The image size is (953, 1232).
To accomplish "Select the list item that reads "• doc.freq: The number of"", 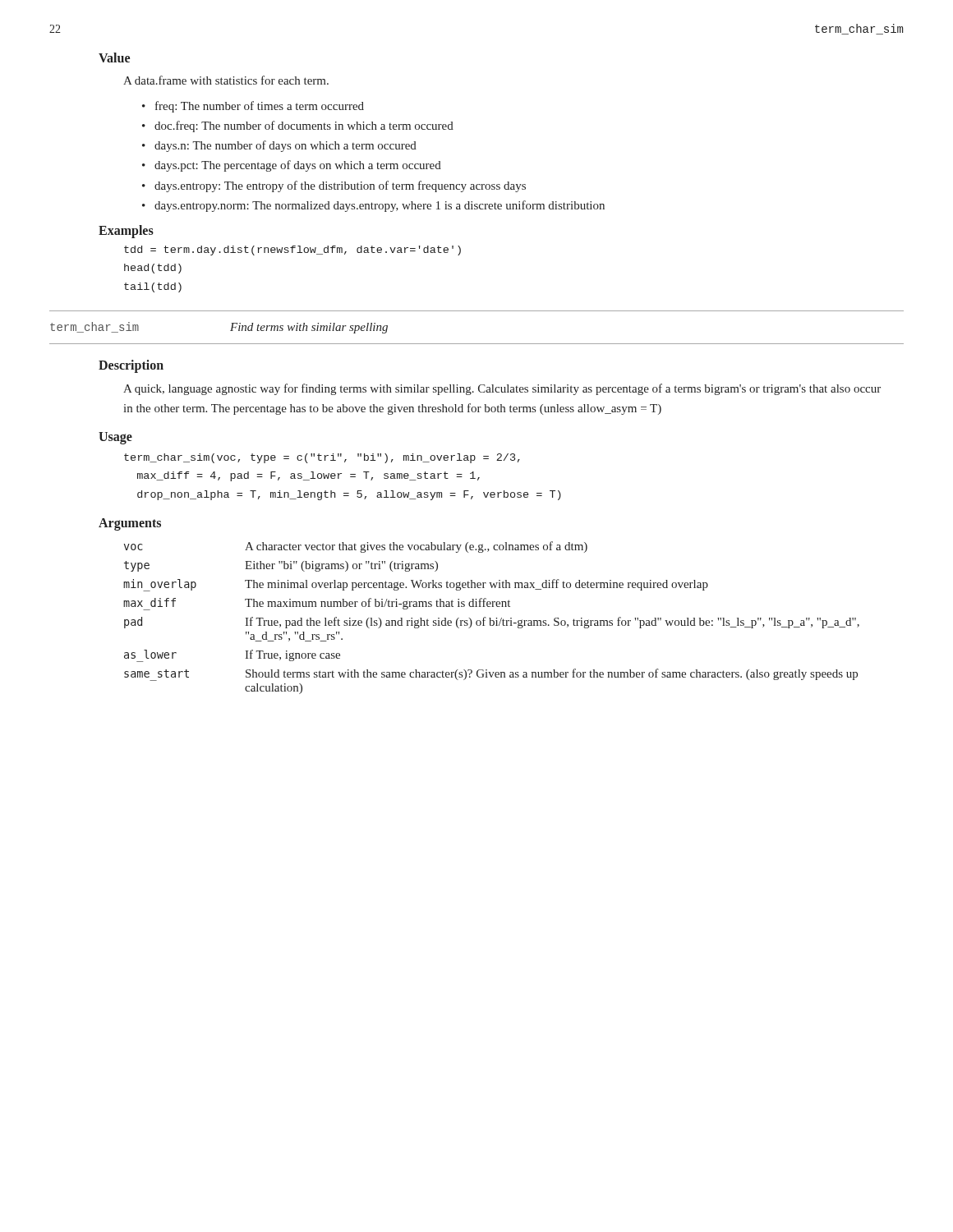I will click(297, 126).
